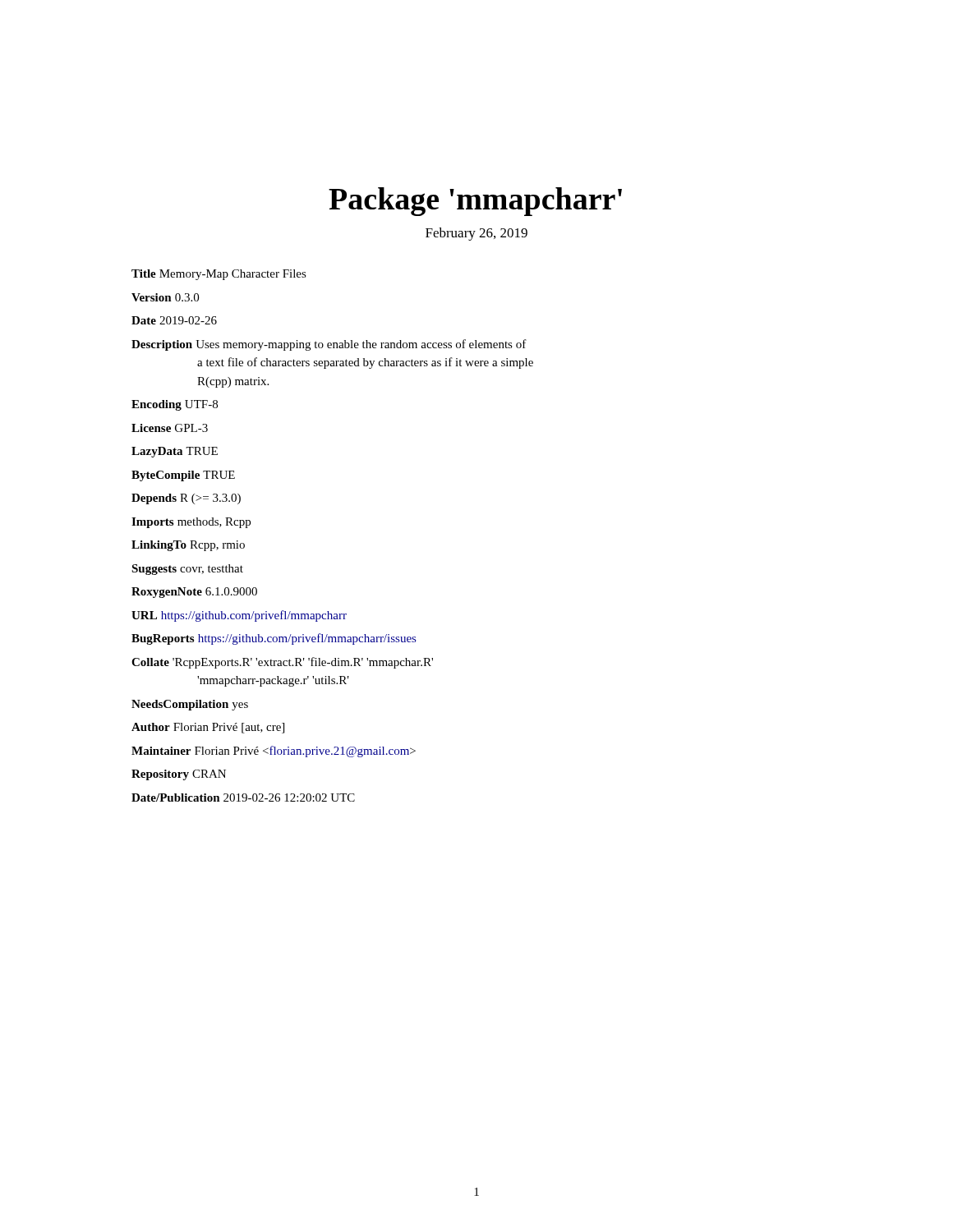Viewport: 953px width, 1232px height.
Task: Click on the region starting "February 26, 2019"
Action: (x=476, y=233)
